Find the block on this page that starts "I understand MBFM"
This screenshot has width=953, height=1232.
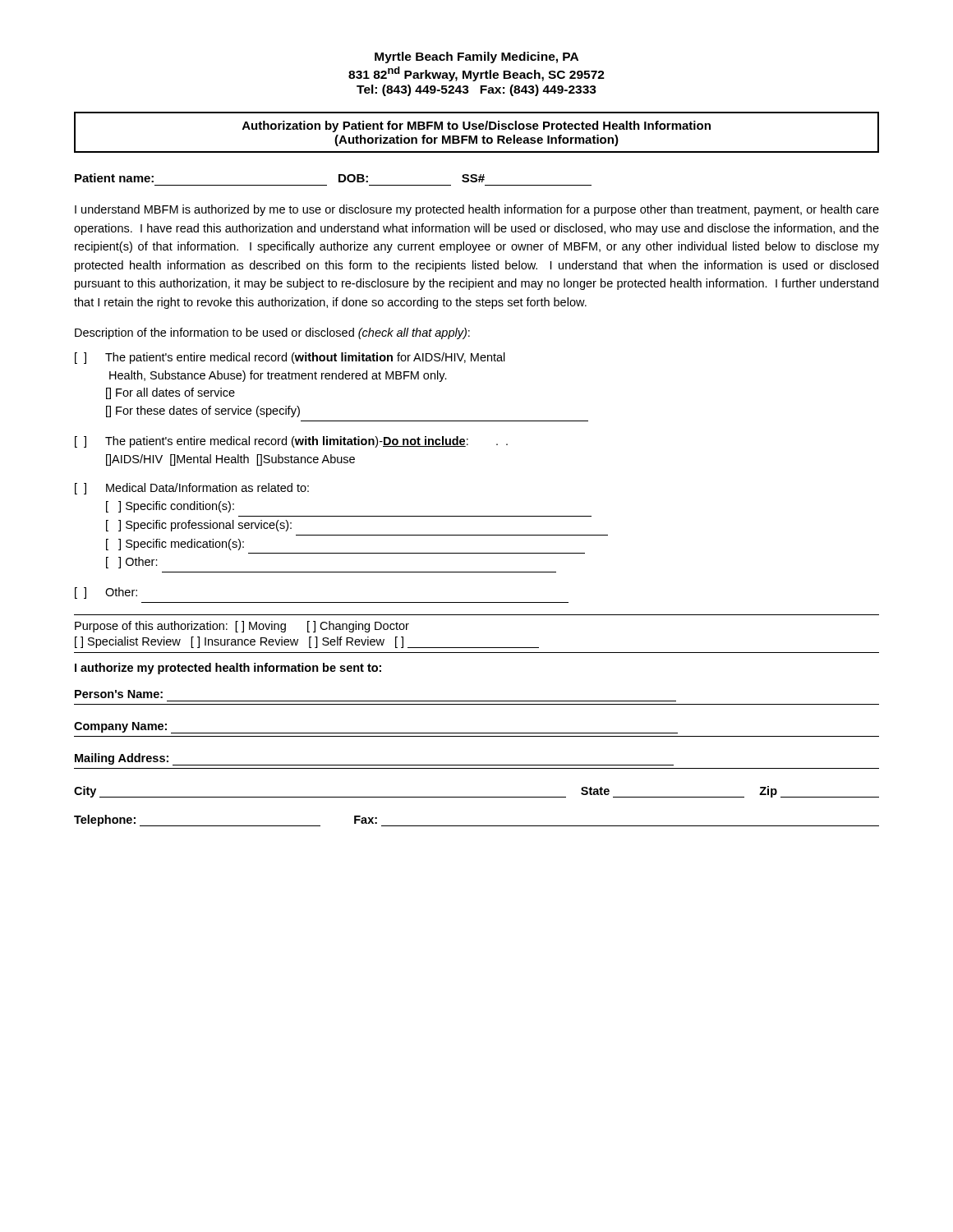(x=476, y=256)
